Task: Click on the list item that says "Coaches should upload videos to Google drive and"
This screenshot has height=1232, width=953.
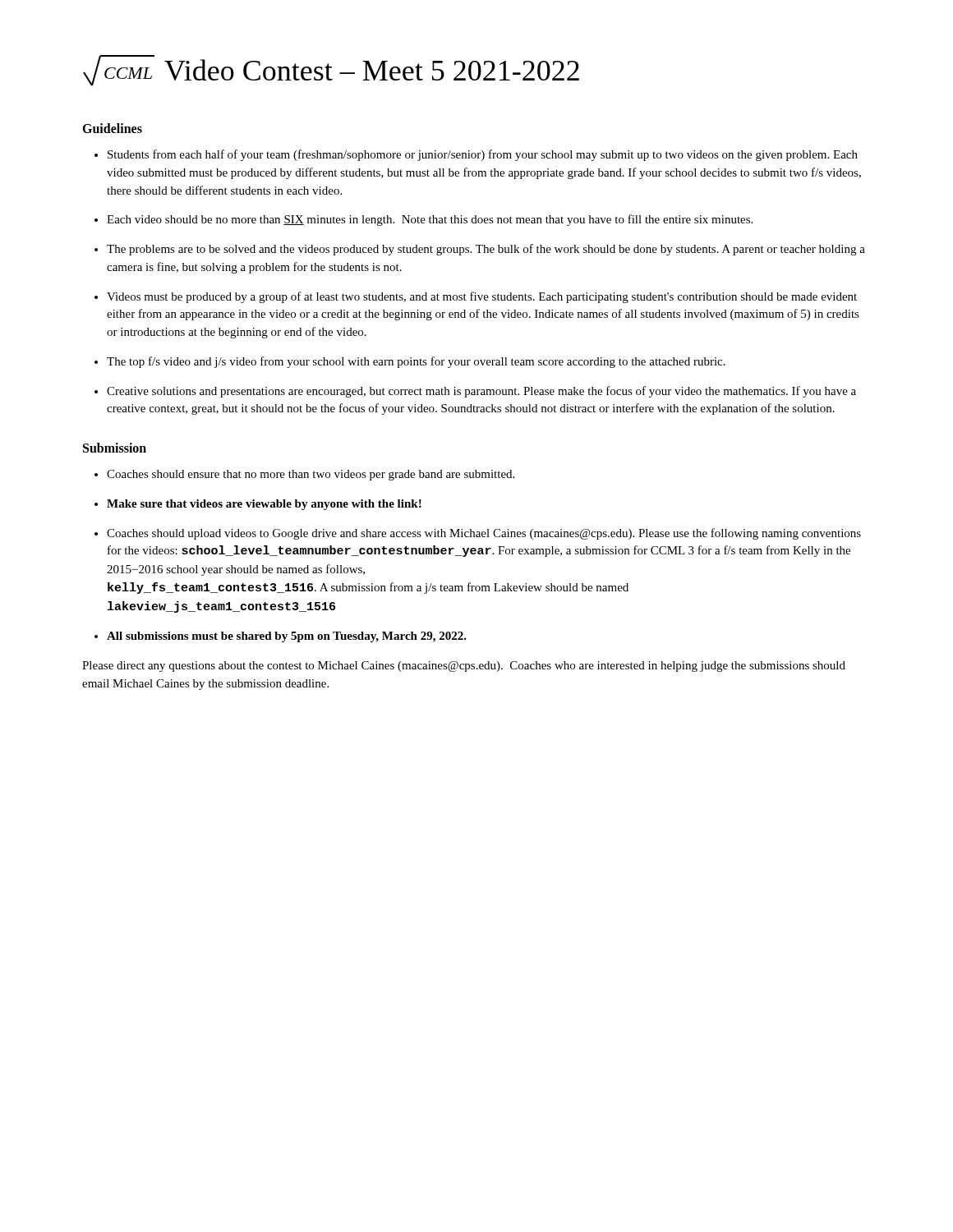Action: coord(484,534)
